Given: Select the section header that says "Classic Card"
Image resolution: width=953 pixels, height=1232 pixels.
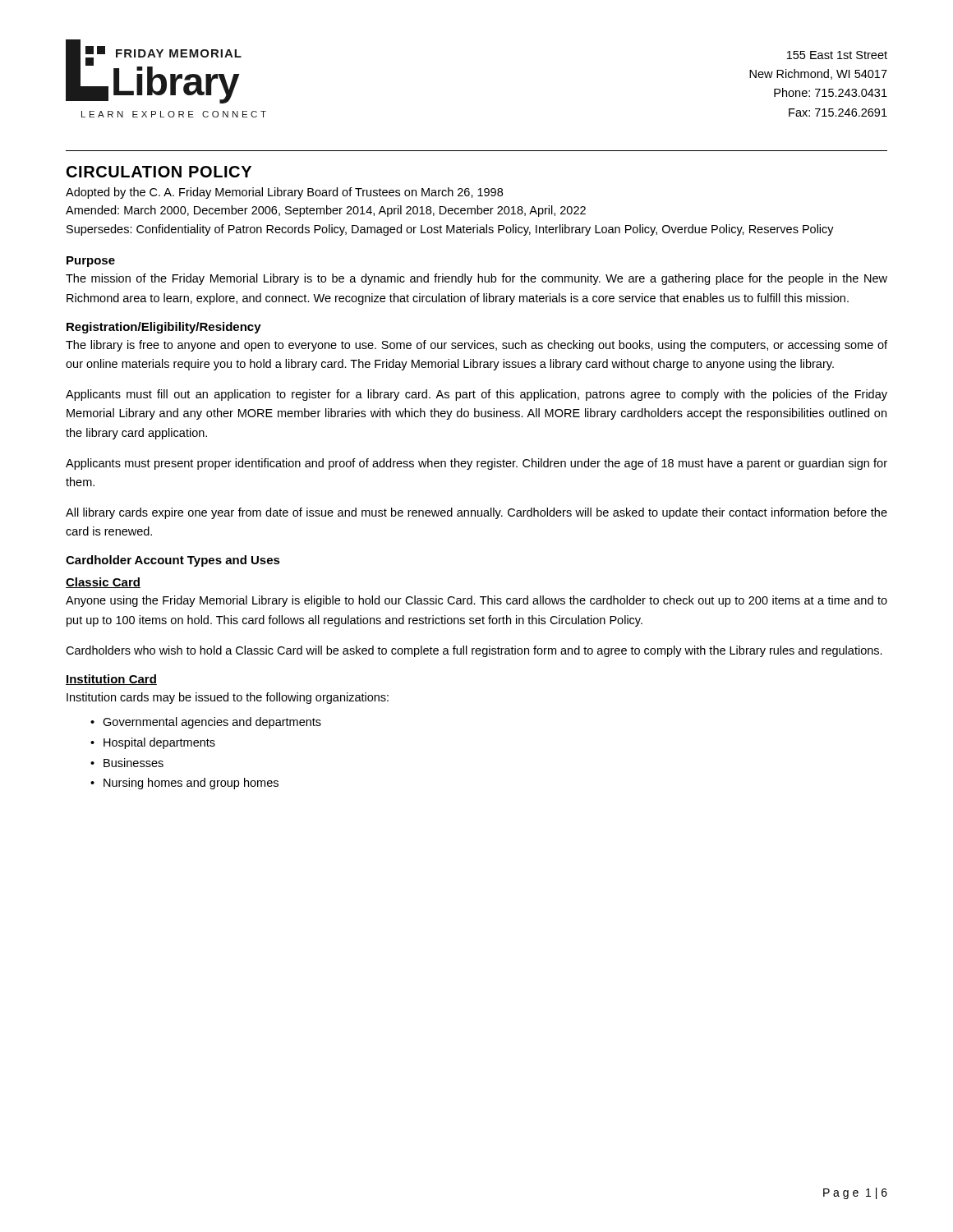Looking at the screenshot, I should click(x=103, y=582).
